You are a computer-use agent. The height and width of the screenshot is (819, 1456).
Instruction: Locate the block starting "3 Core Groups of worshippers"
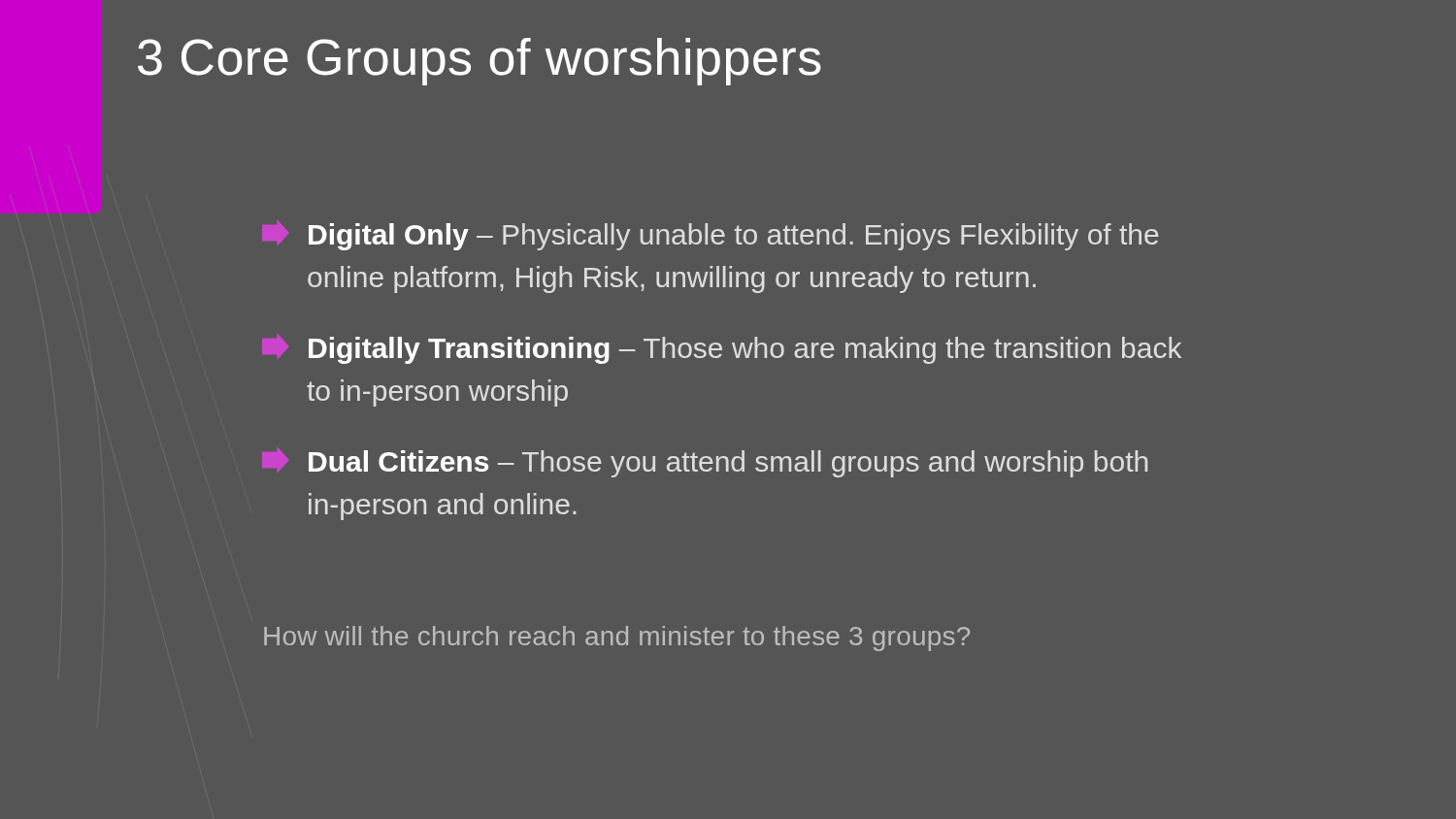click(x=479, y=57)
